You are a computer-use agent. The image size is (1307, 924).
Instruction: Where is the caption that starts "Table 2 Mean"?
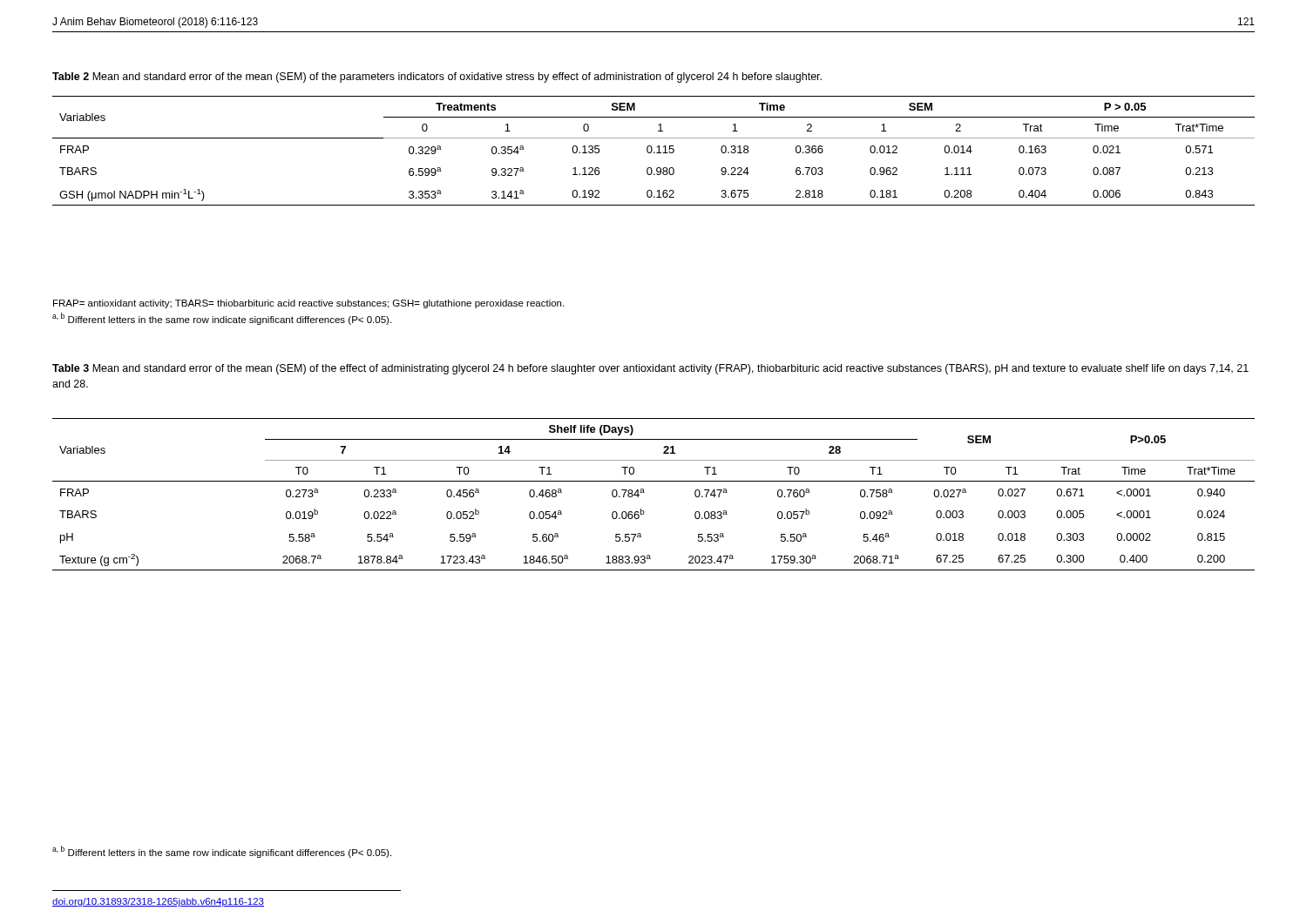tap(437, 77)
